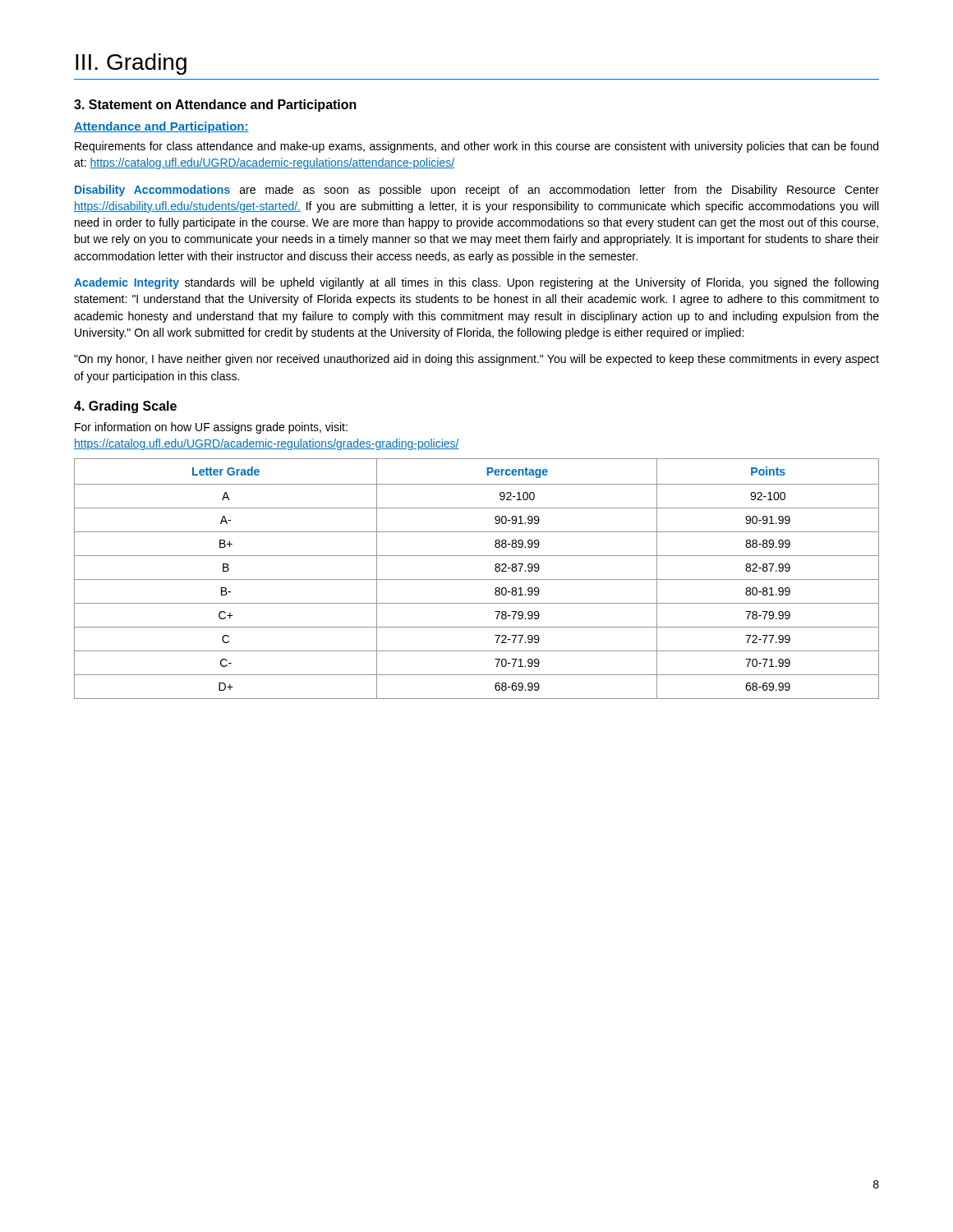The image size is (953, 1232).
Task: Select the table that reads "Letter Grade"
Action: tap(476, 579)
